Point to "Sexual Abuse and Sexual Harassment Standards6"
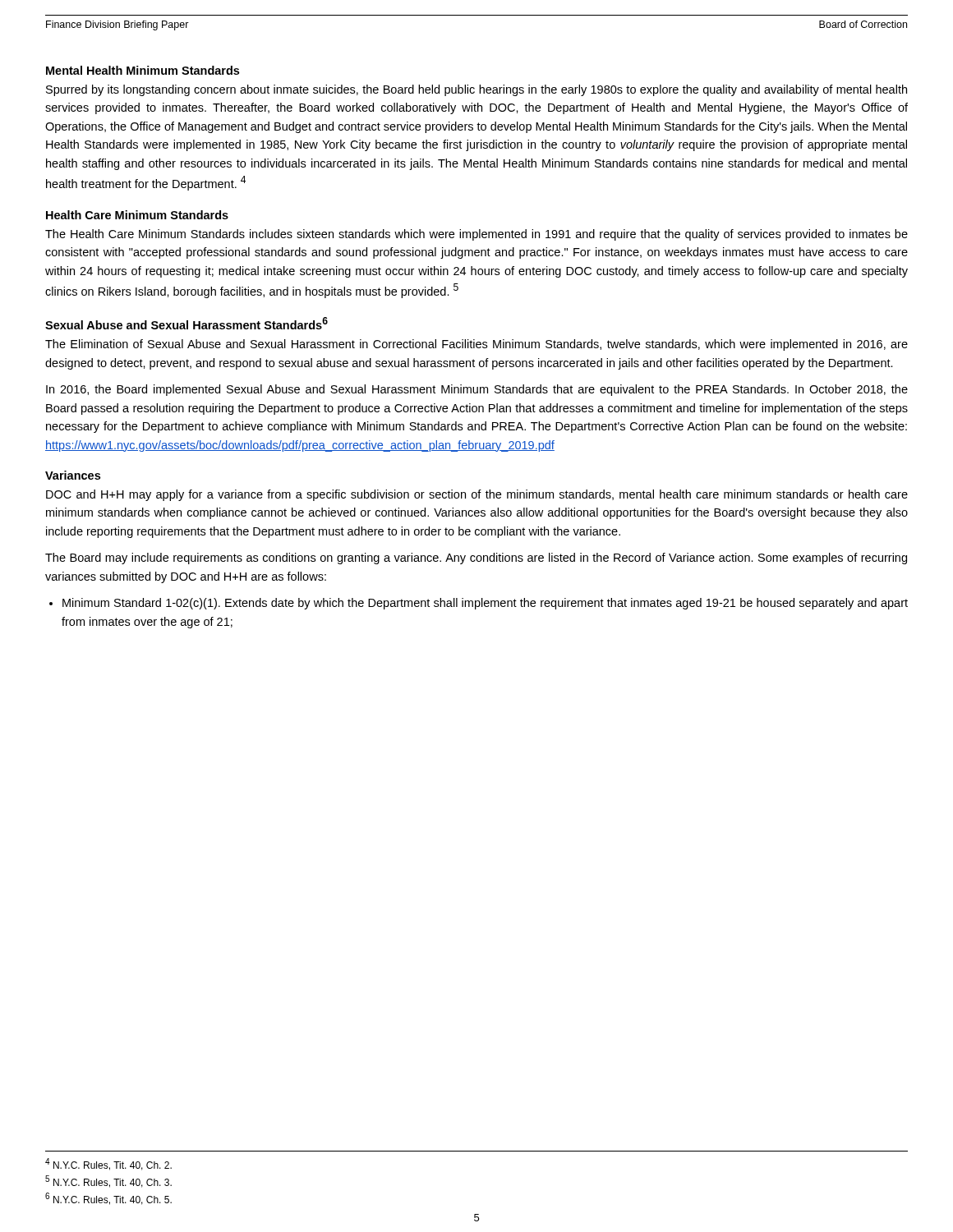Viewport: 953px width, 1232px height. [186, 324]
